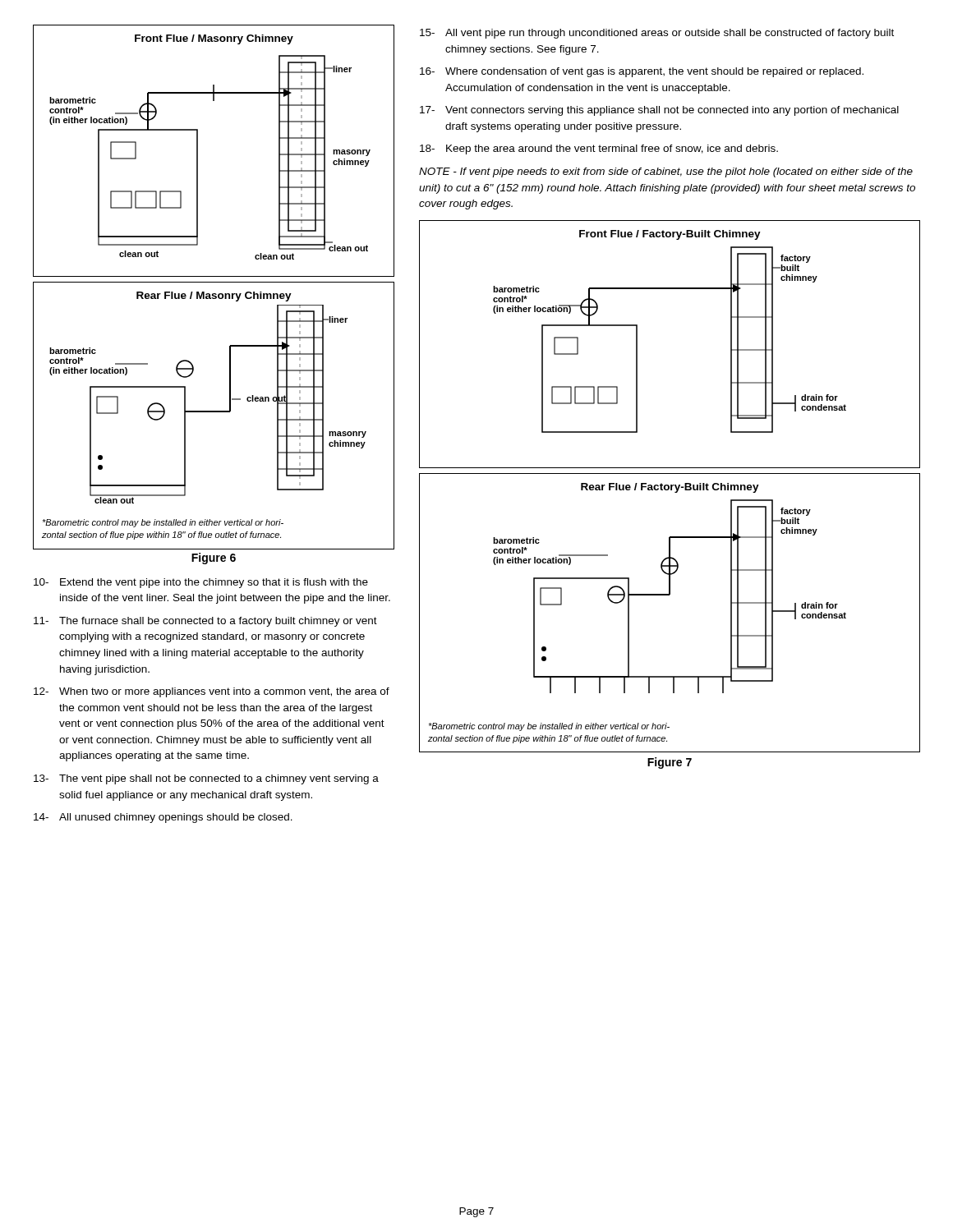Point to the text block starting "14- All unused chimney openings should be"
Image resolution: width=953 pixels, height=1232 pixels.
(214, 817)
